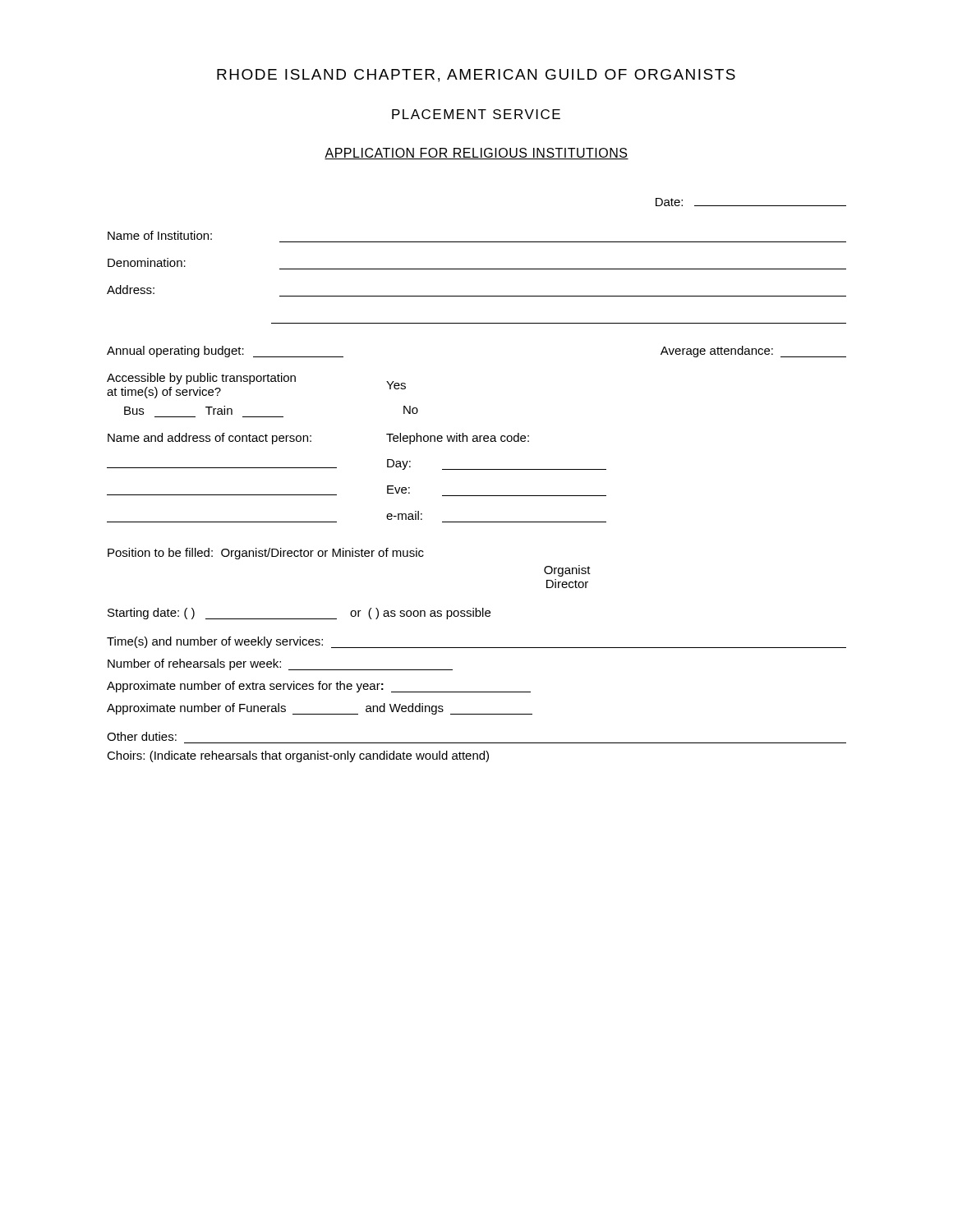Screen dimensions: 1232x953
Task: Find the section header that reads "APPLICATION FOR RELIGIOUS"
Action: point(476,154)
